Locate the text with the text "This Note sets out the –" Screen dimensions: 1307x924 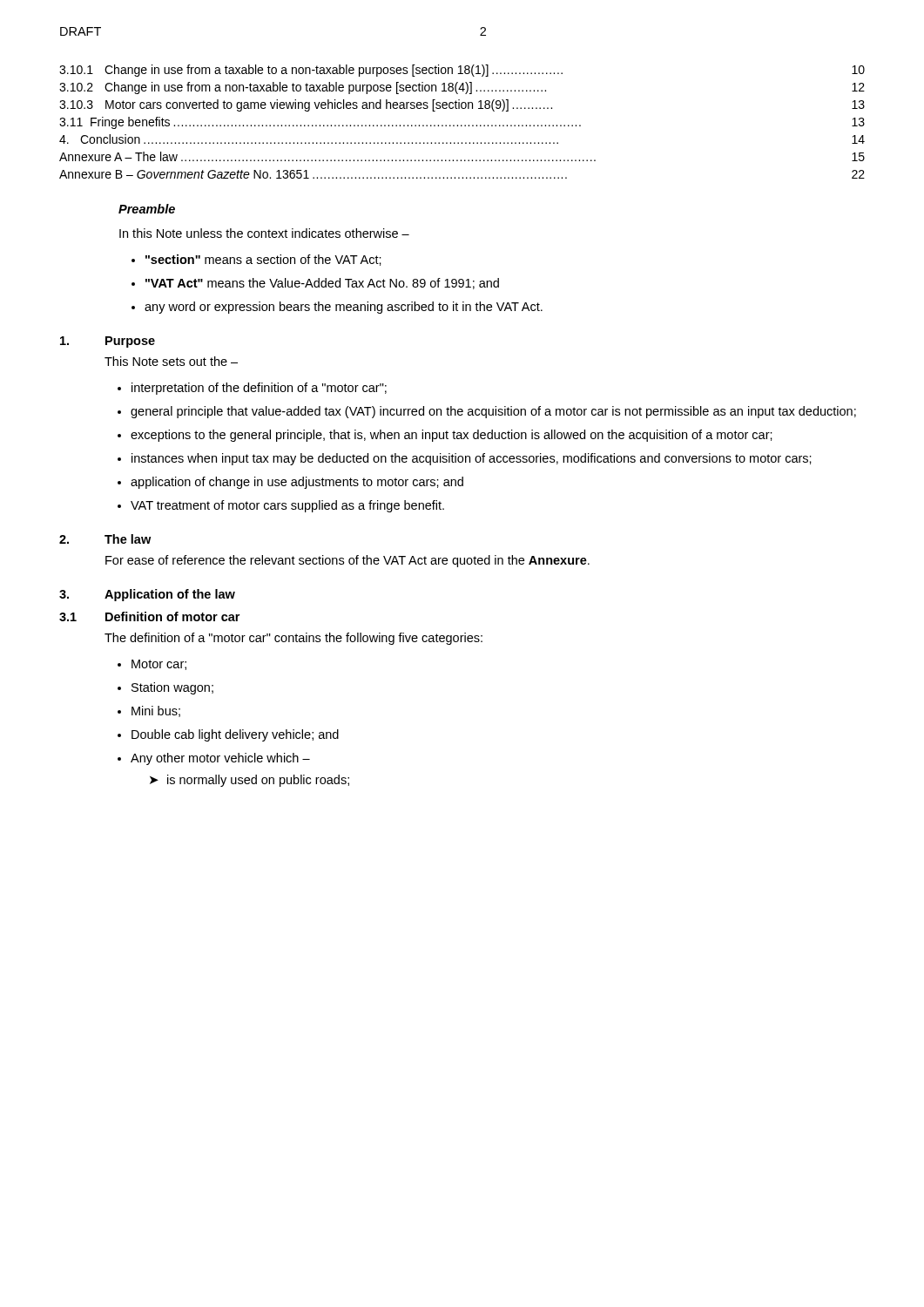pos(171,361)
